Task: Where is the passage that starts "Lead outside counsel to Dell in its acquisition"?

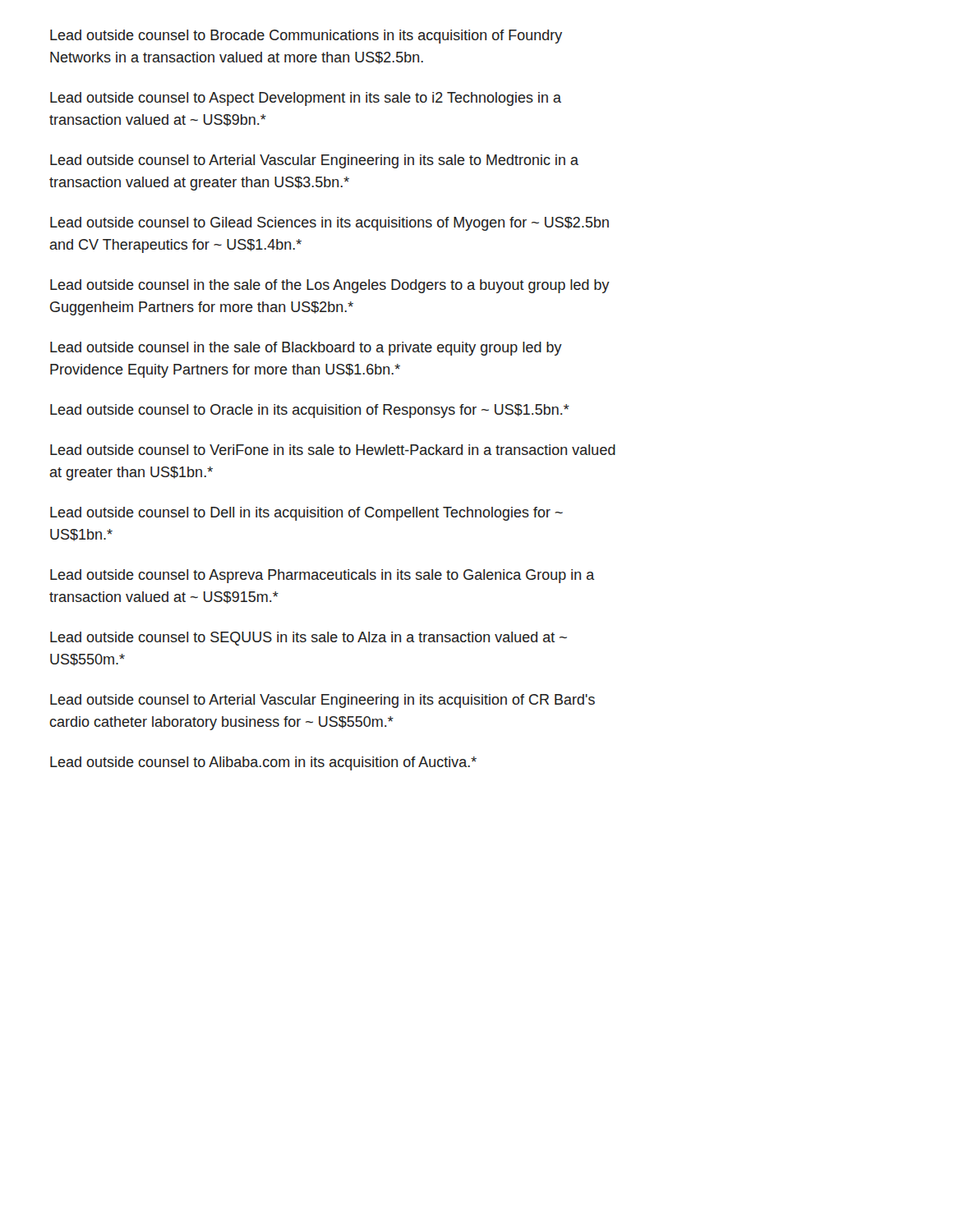Action: tap(306, 524)
